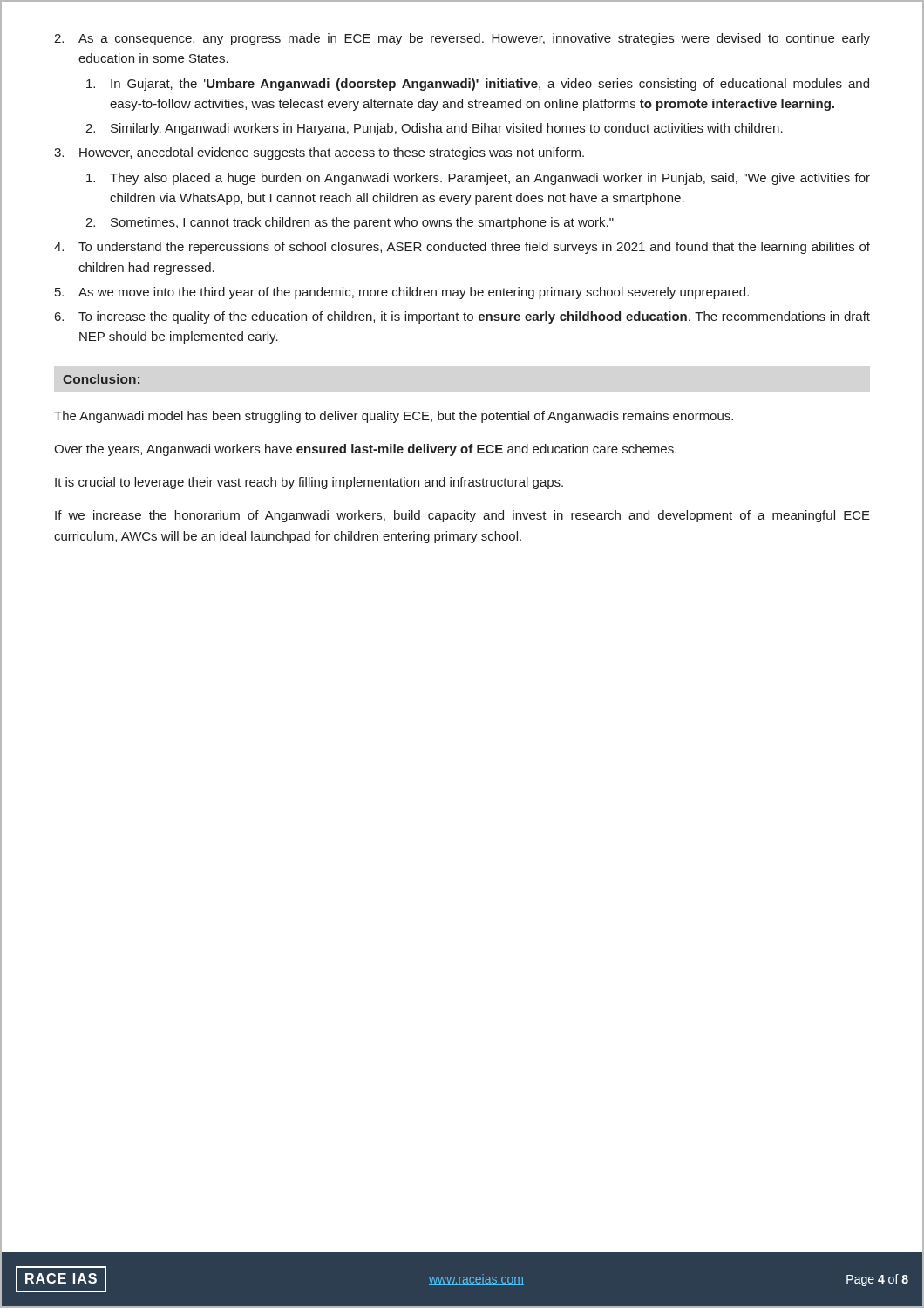Click the passage that begins "Over the years, Anganwadi workers have ensured"
Viewport: 924px width, 1308px height.
[462, 449]
